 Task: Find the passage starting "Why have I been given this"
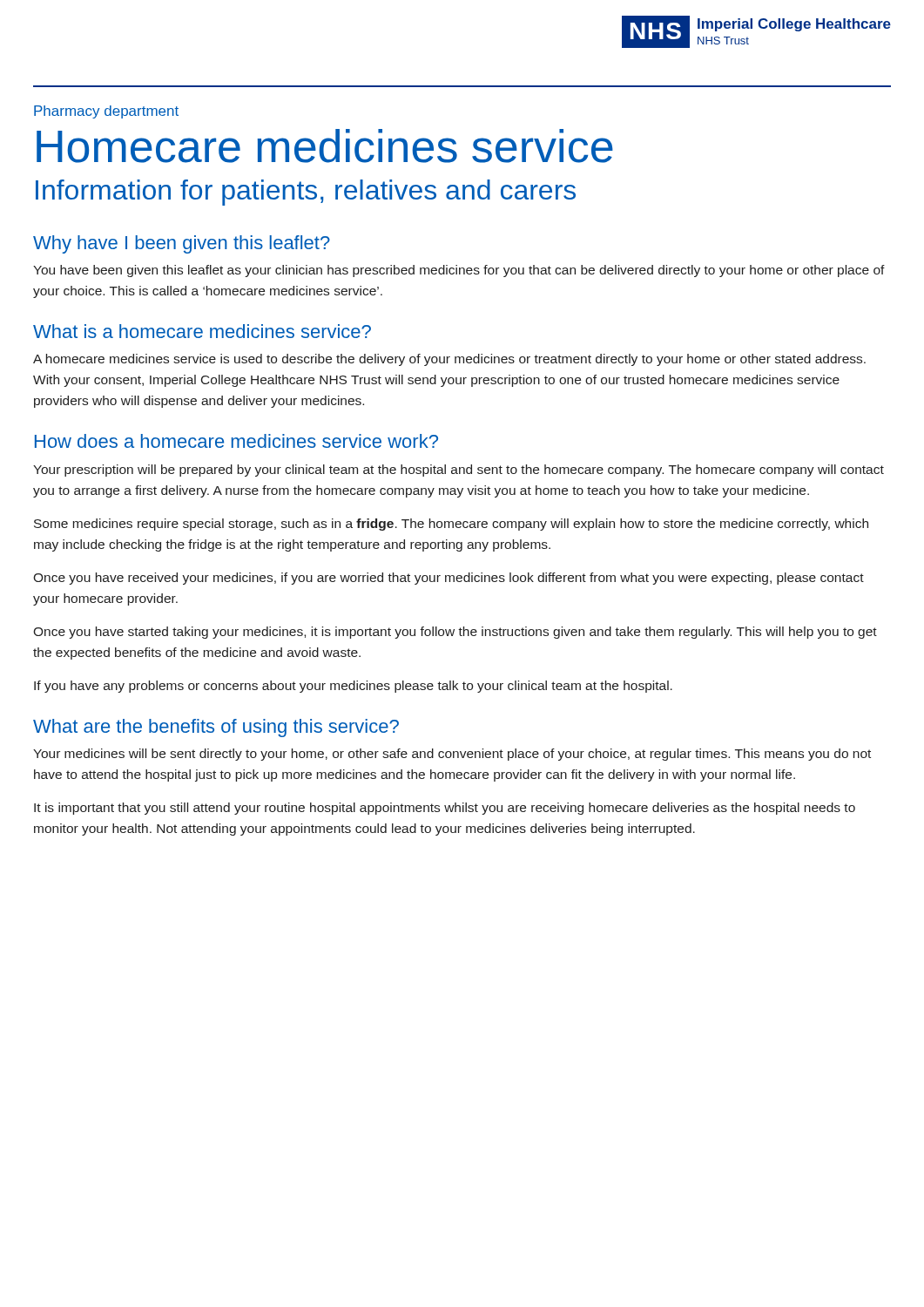(182, 242)
